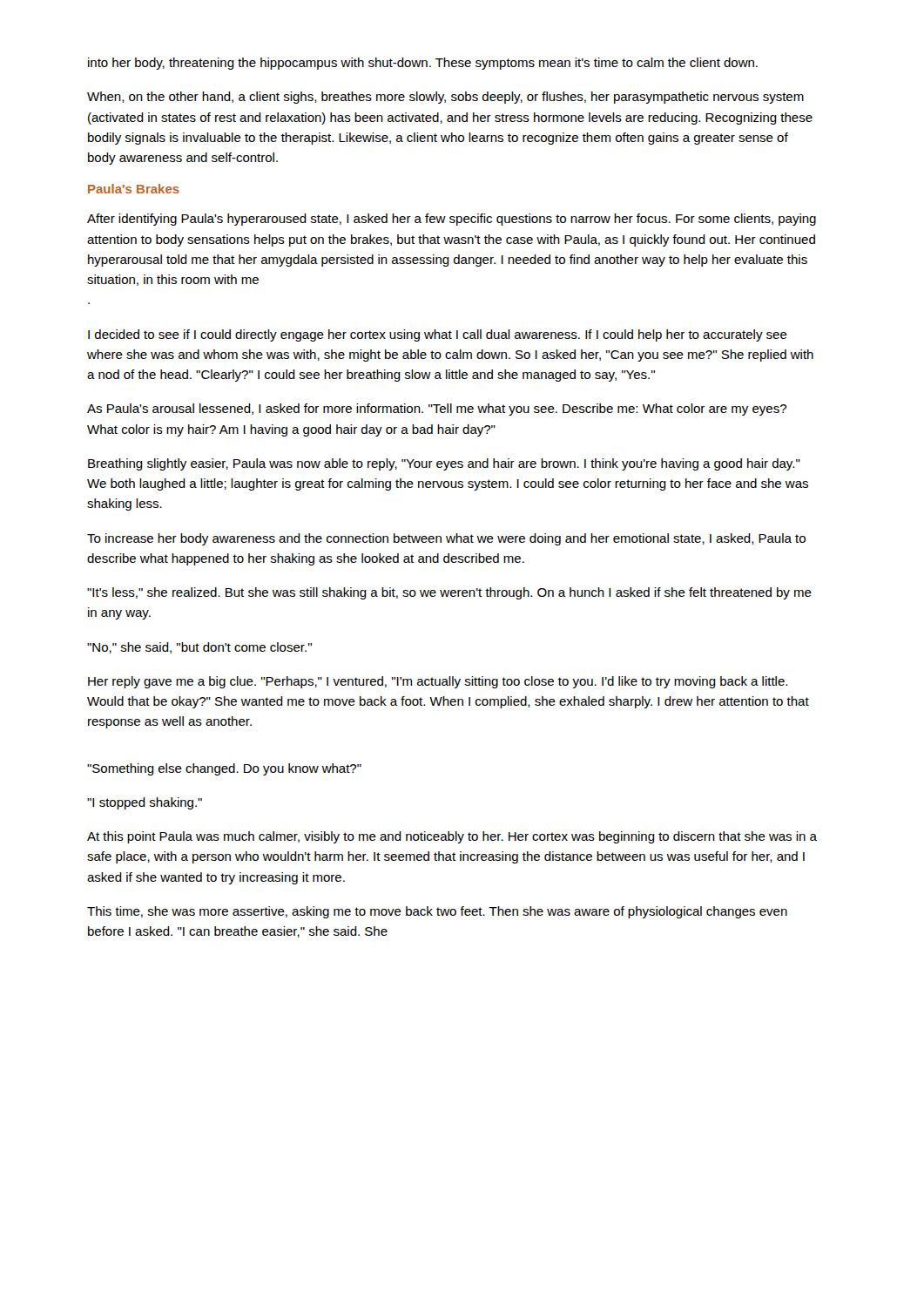The width and height of the screenshot is (924, 1307).
Task: Select the text block that says "At this point Paula"
Action: tap(452, 856)
